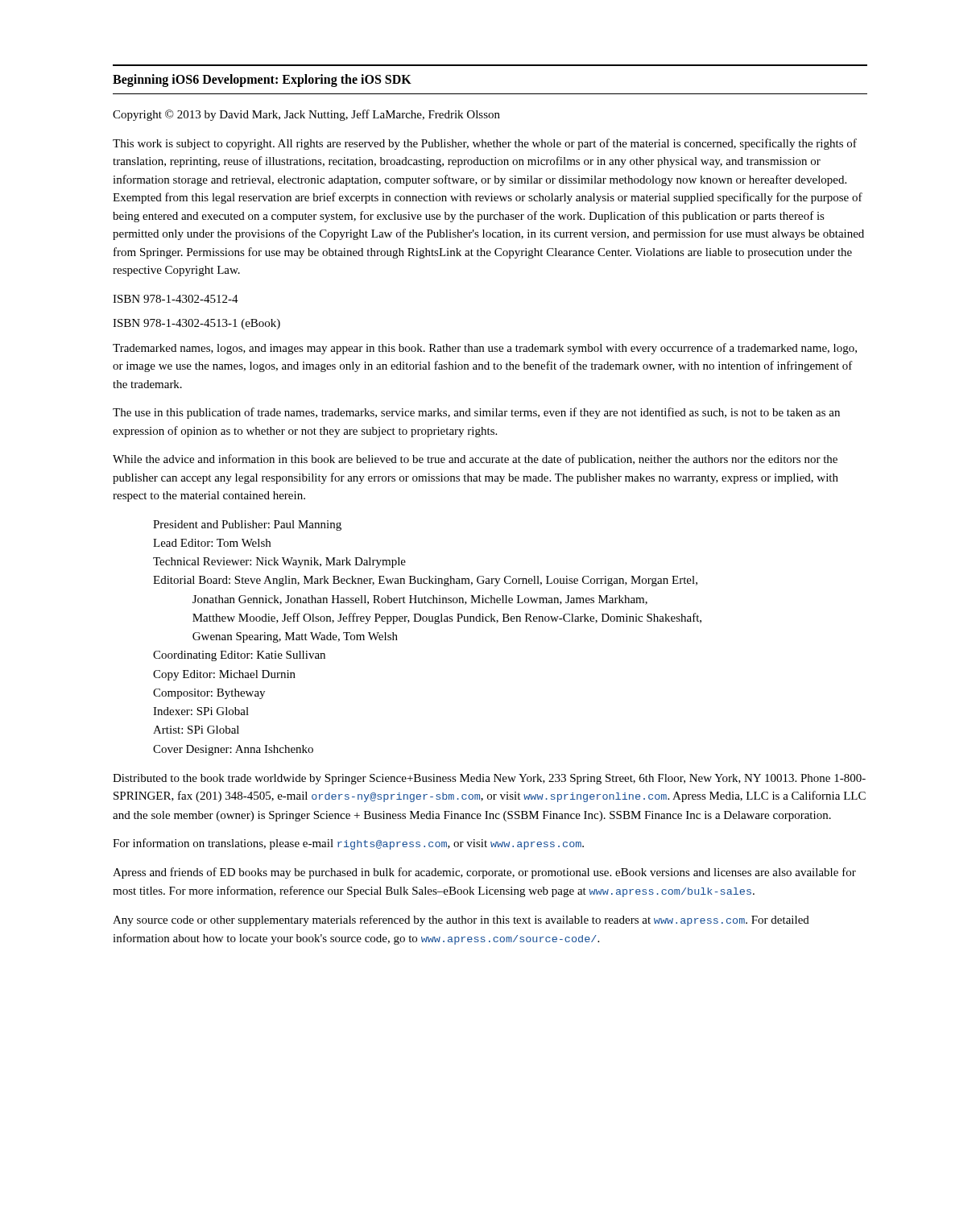Click on the text block that reads "Any source code or other supplementary materials referenced"

(x=490, y=930)
